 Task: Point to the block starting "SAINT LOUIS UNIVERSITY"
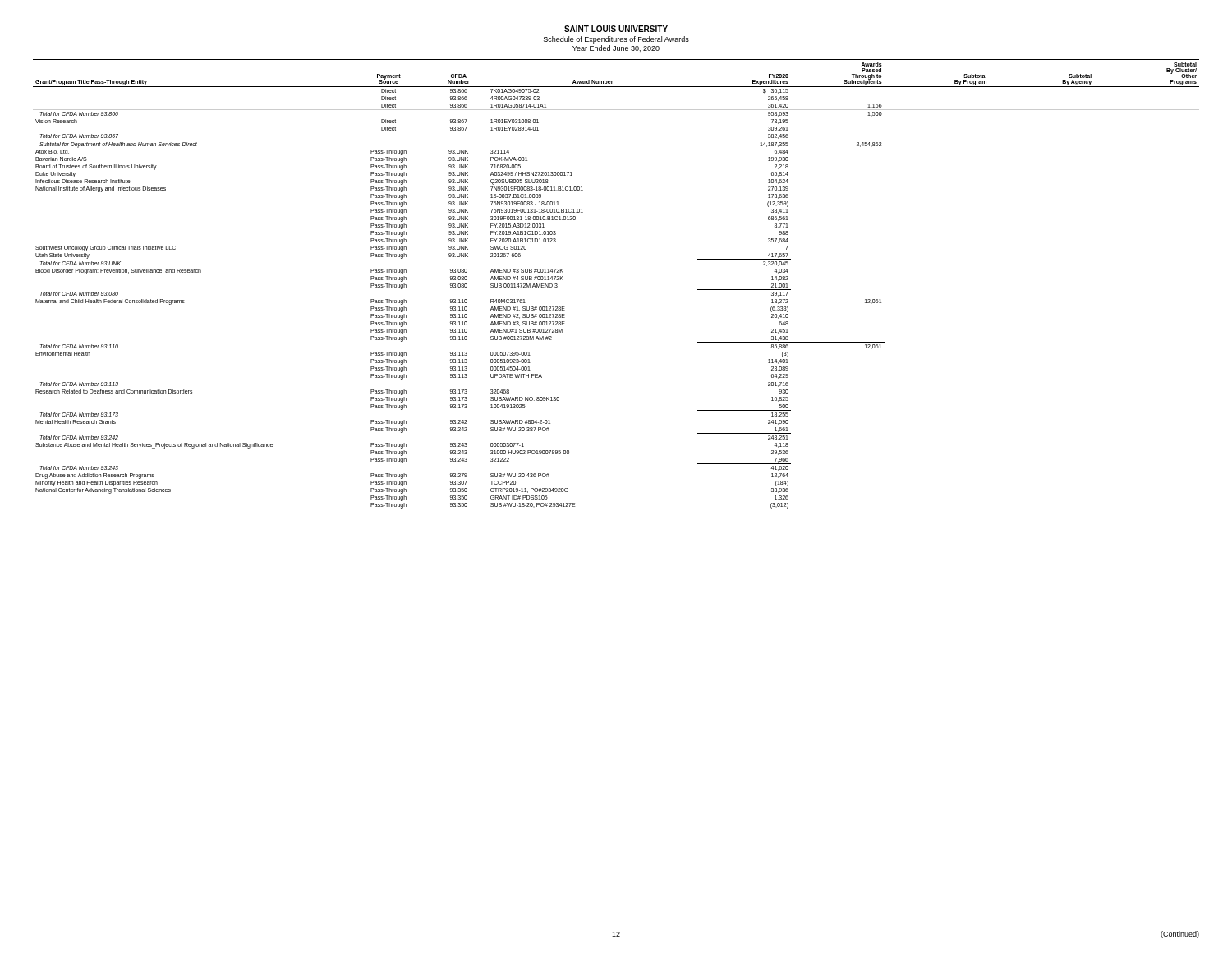[x=616, y=29]
